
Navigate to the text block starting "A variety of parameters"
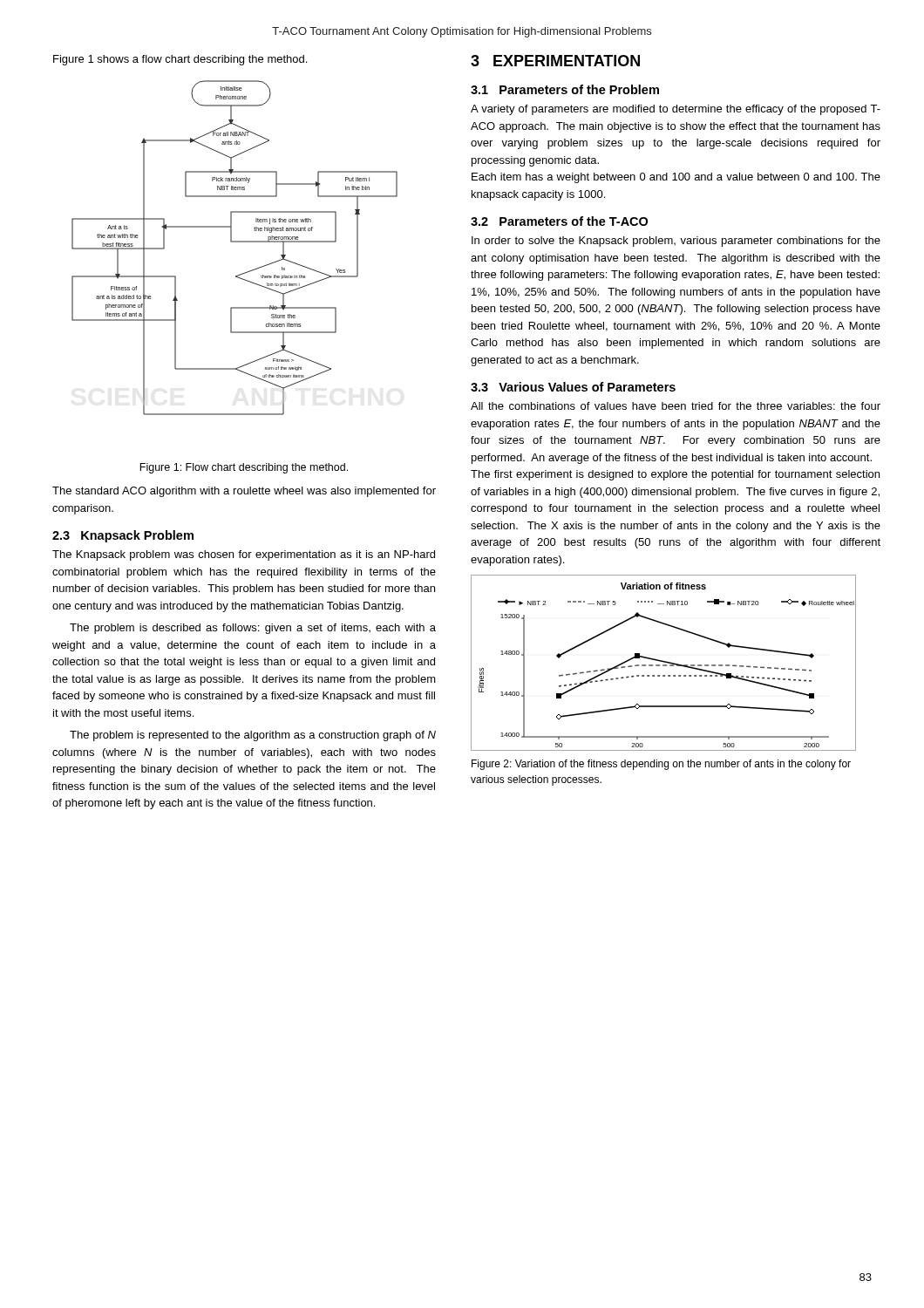676,151
